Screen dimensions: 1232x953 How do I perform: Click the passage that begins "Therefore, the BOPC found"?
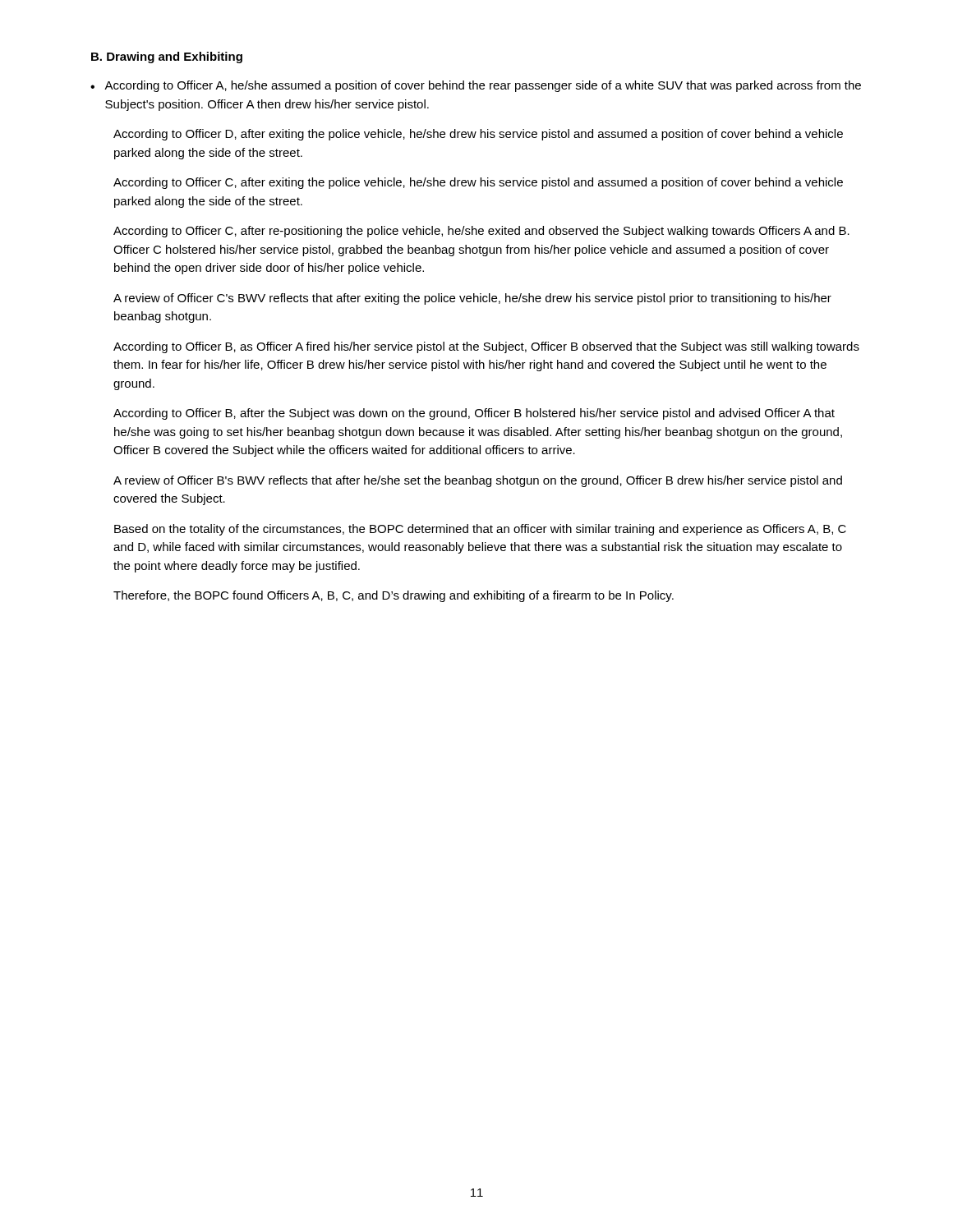click(394, 595)
